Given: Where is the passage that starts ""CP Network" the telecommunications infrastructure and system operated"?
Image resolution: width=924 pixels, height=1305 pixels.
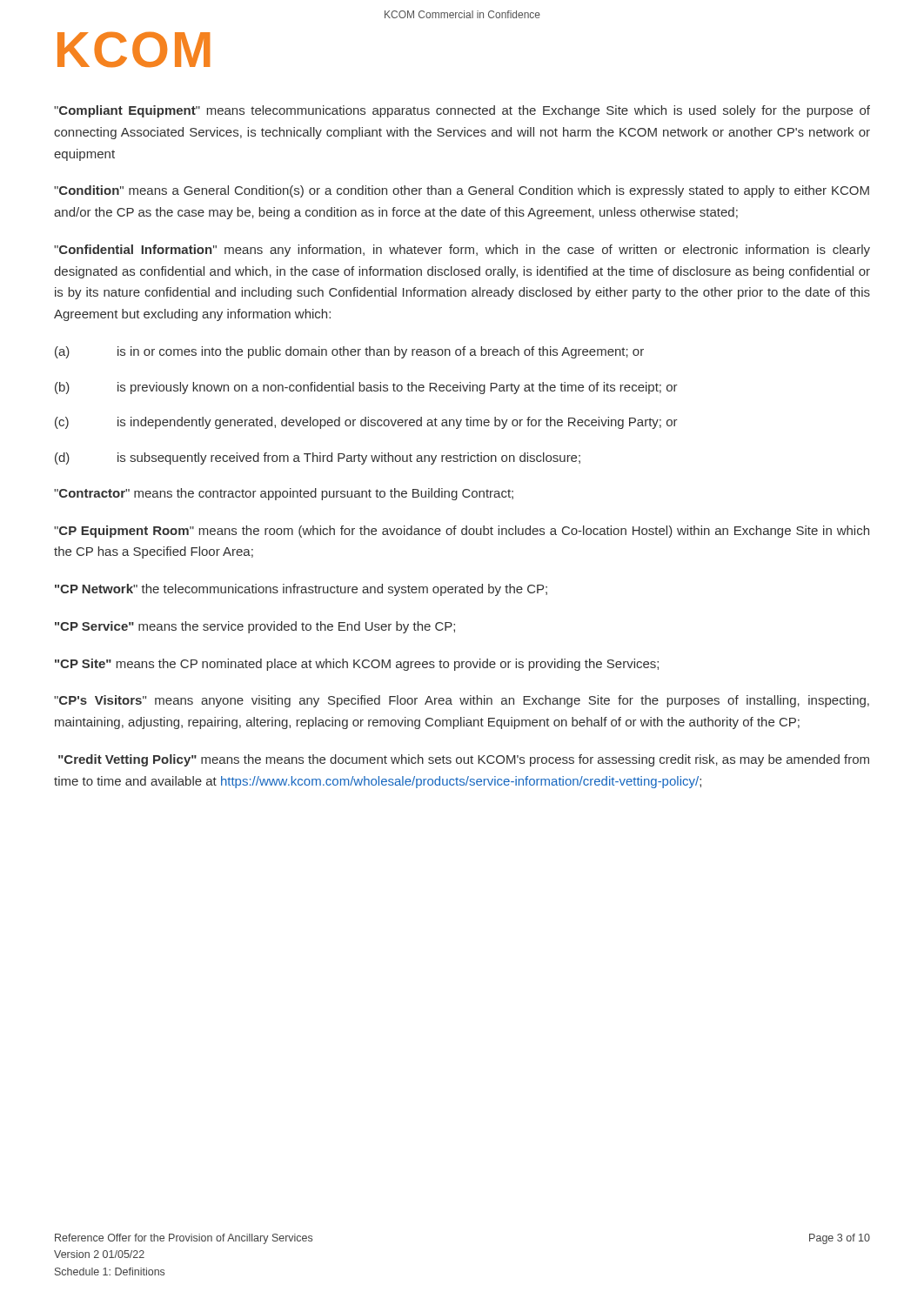Looking at the screenshot, I should click(x=301, y=589).
